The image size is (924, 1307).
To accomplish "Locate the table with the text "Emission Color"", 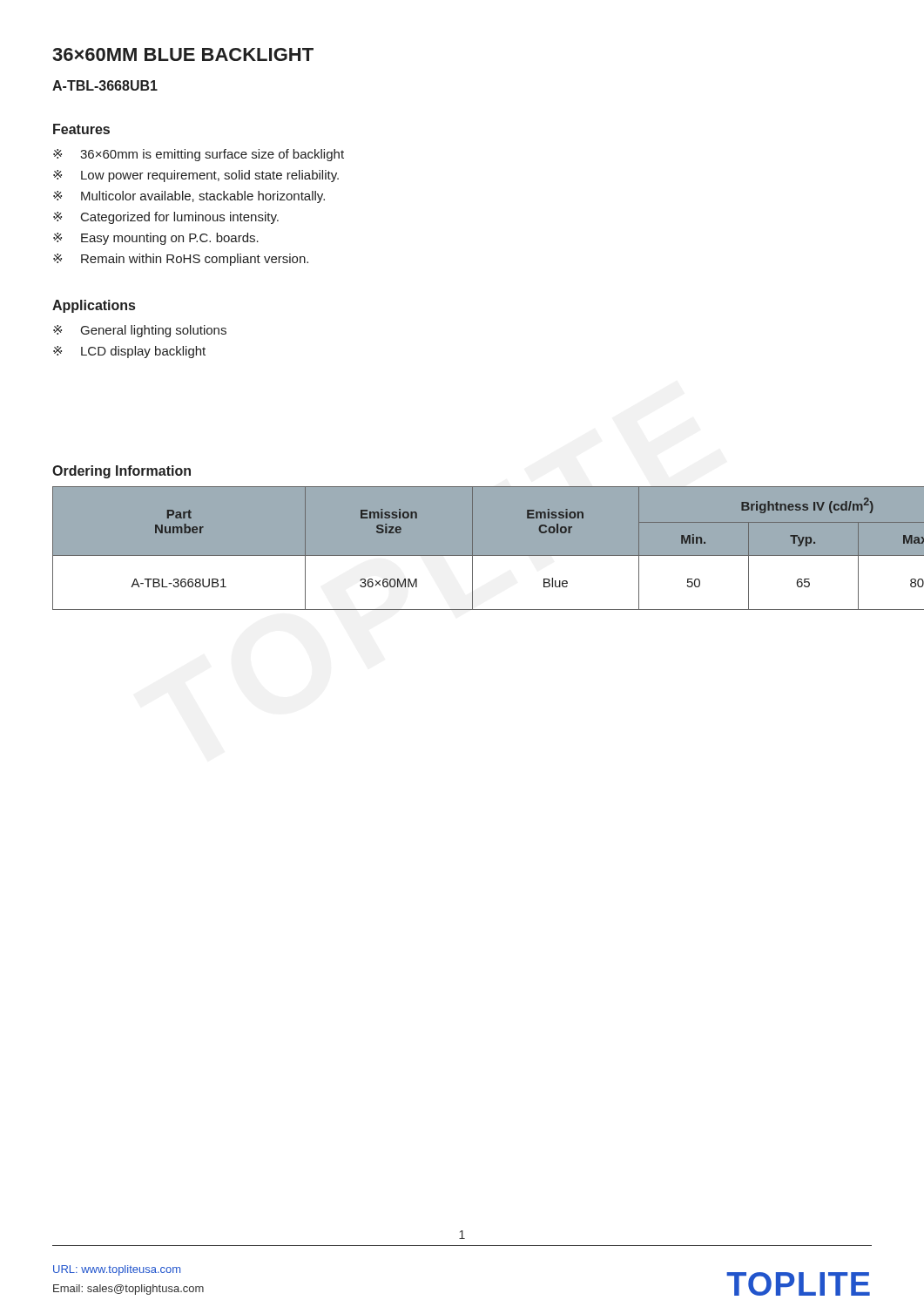I will pyautogui.click(x=488, y=548).
